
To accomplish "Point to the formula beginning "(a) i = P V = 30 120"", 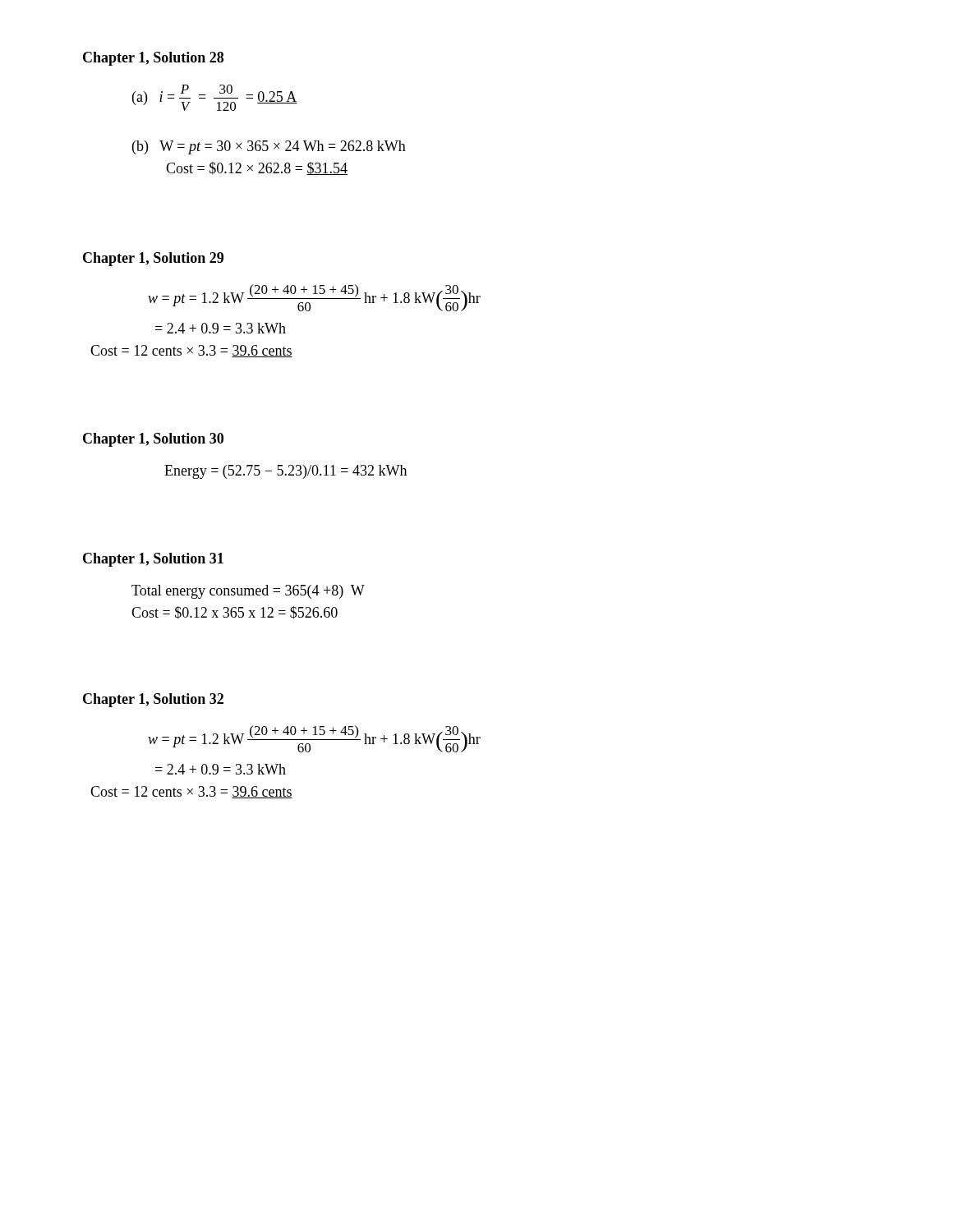I will [215, 98].
